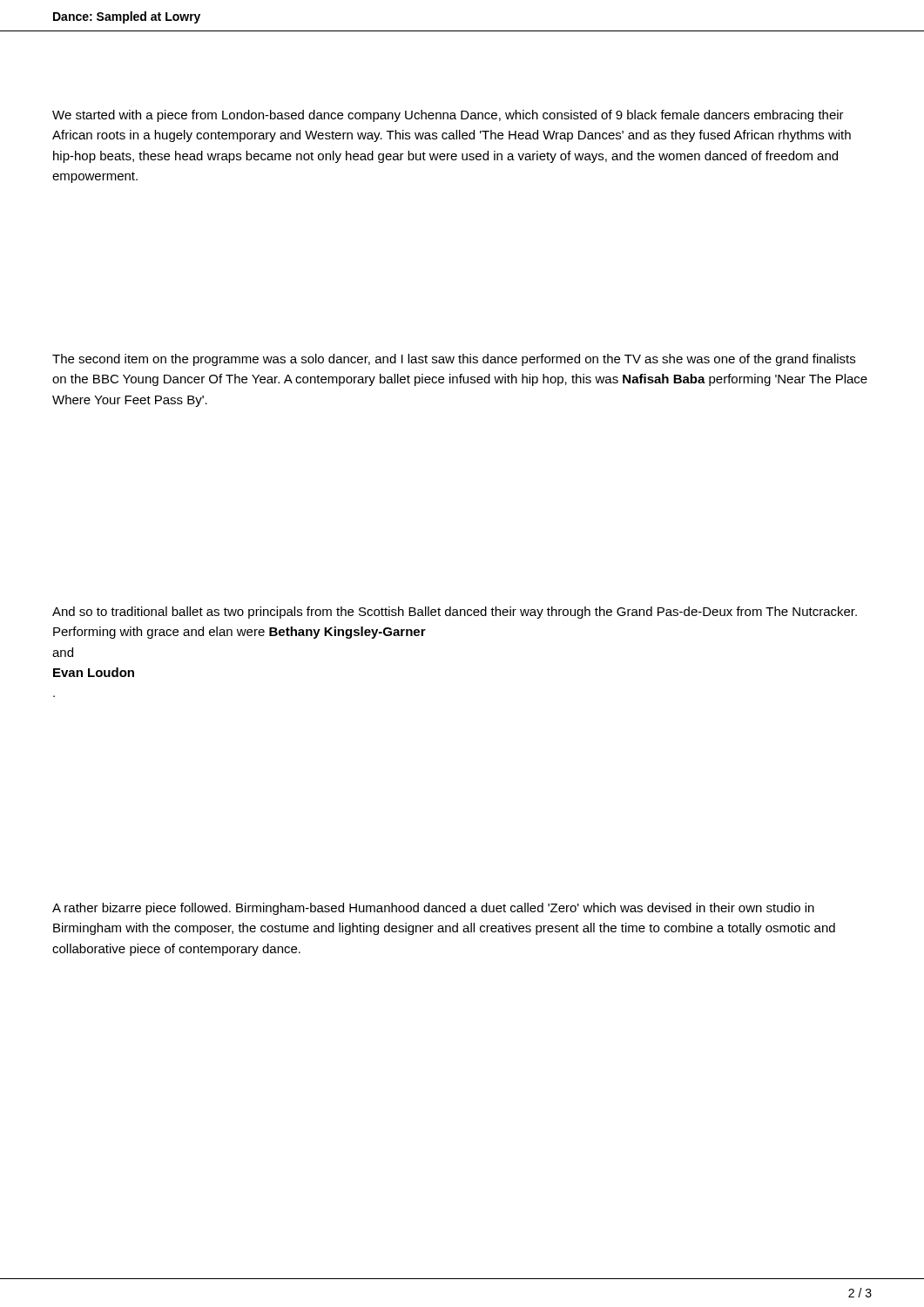This screenshot has width=924, height=1307.
Task: Select the block starting "The second item on the programme was a"
Action: [462, 379]
